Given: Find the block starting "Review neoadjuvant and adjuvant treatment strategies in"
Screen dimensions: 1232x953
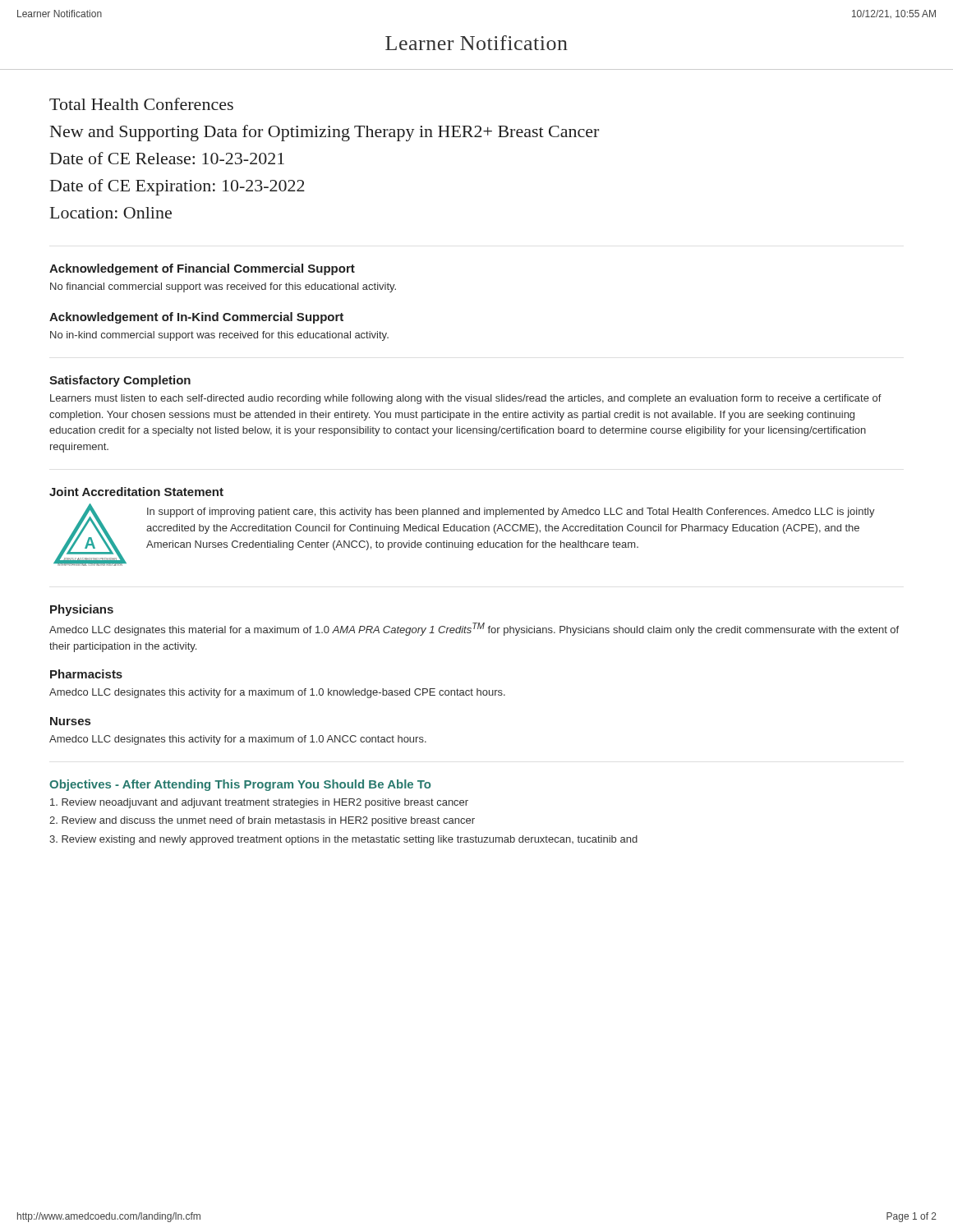Looking at the screenshot, I should pyautogui.click(x=259, y=802).
